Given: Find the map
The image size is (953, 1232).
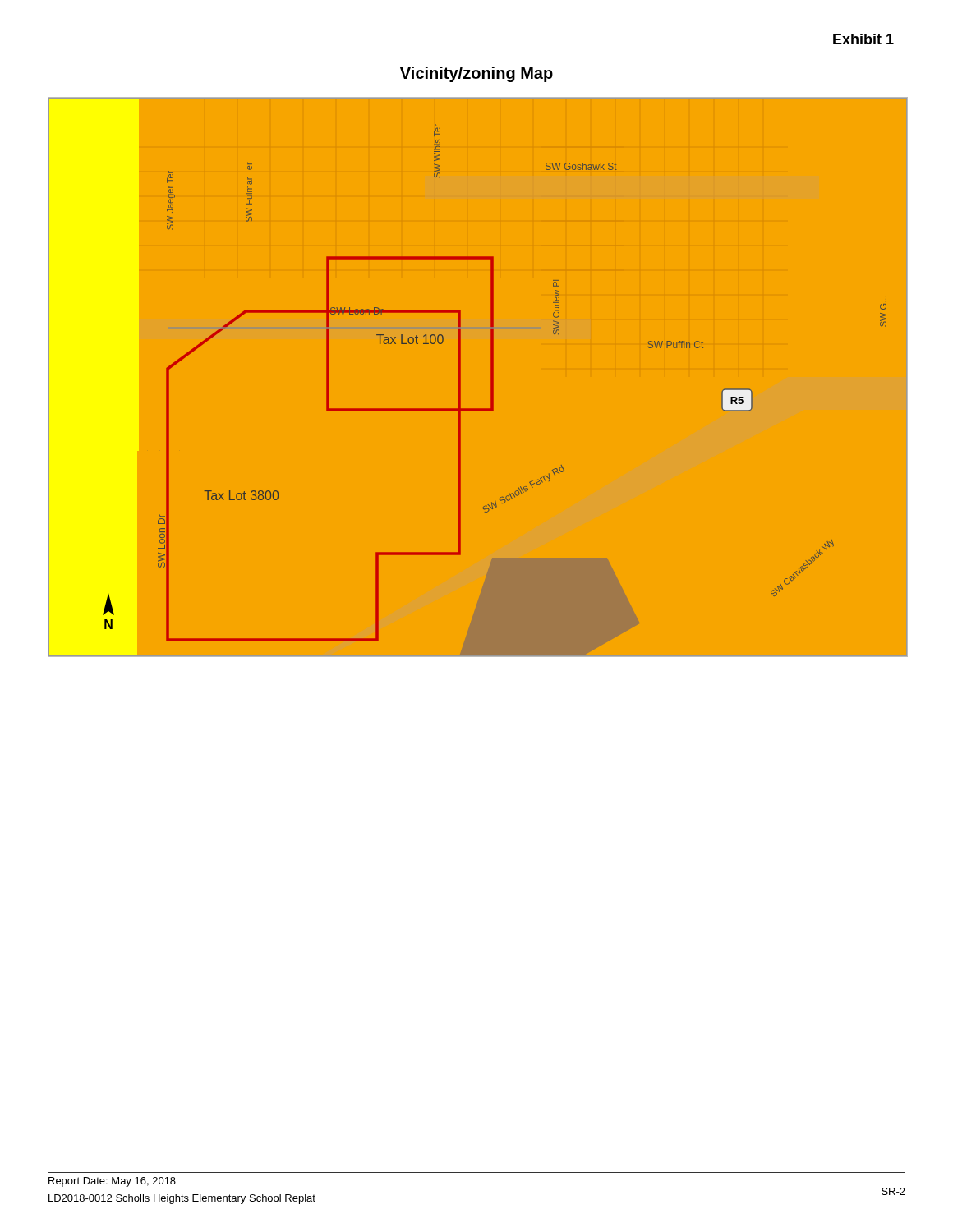Looking at the screenshot, I should (x=478, y=377).
